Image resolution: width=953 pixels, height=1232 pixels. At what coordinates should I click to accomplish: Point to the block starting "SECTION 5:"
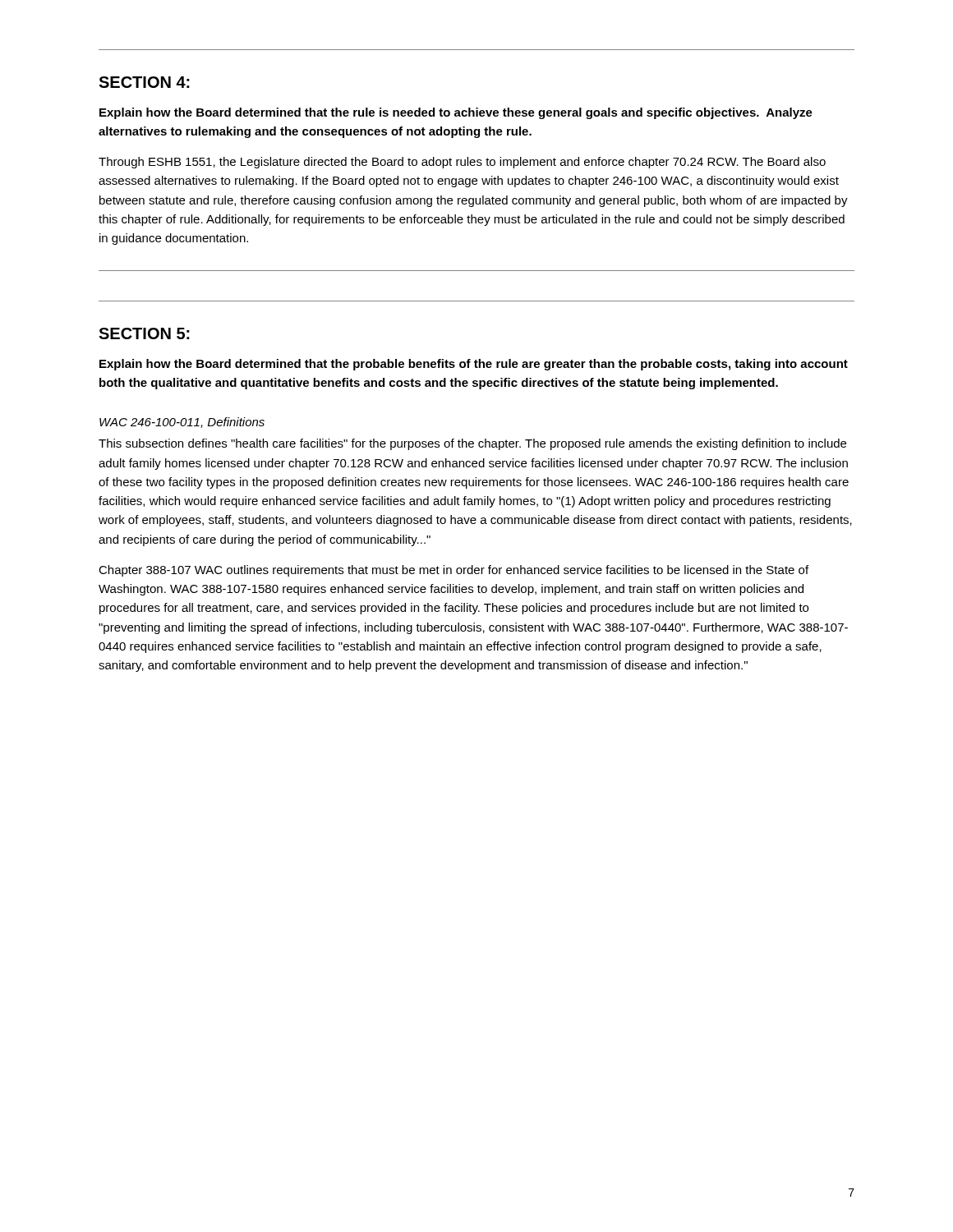[x=145, y=334]
